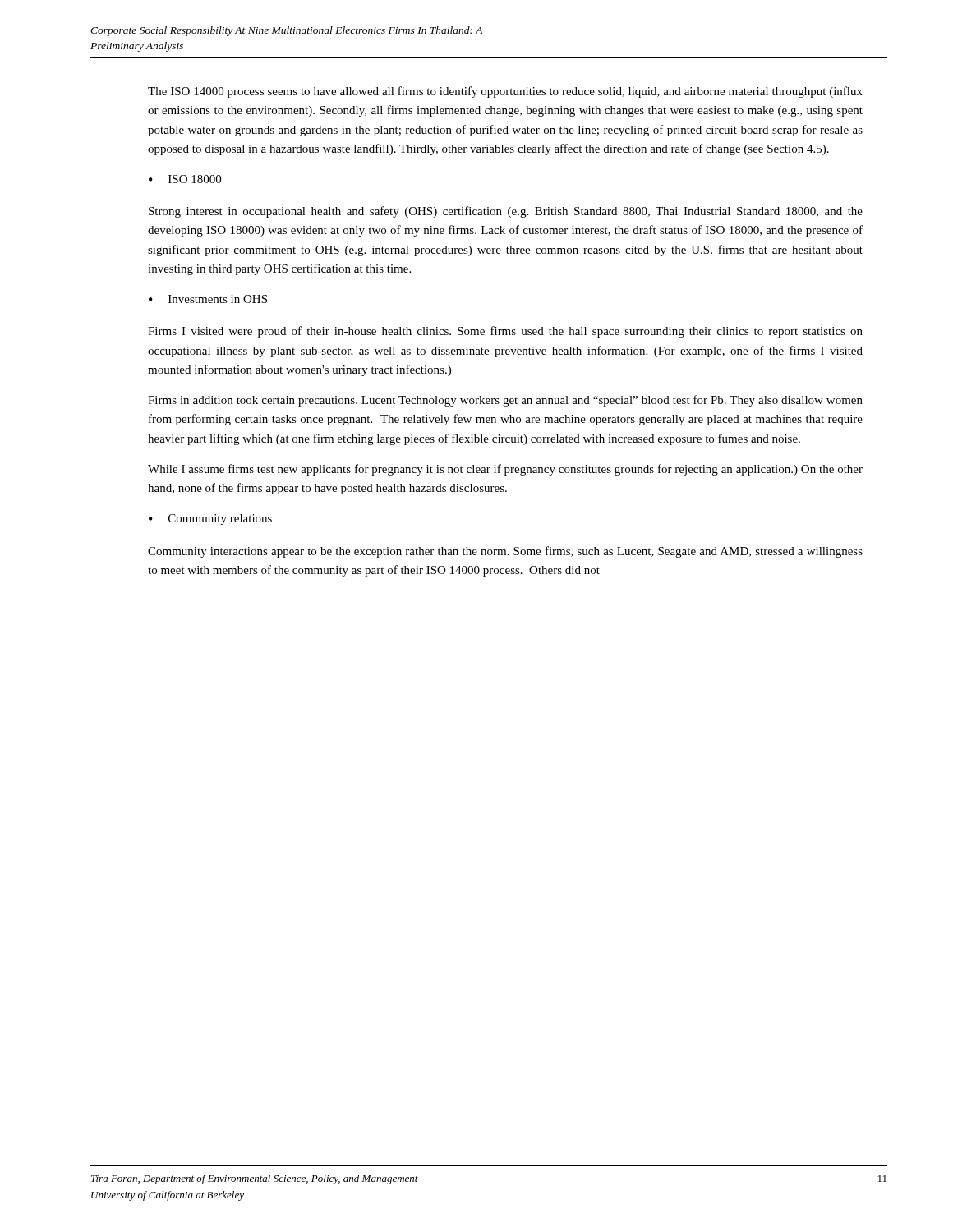Navigate to the element starting "• Investments in OHS"
Image resolution: width=953 pixels, height=1232 pixels.
[208, 299]
